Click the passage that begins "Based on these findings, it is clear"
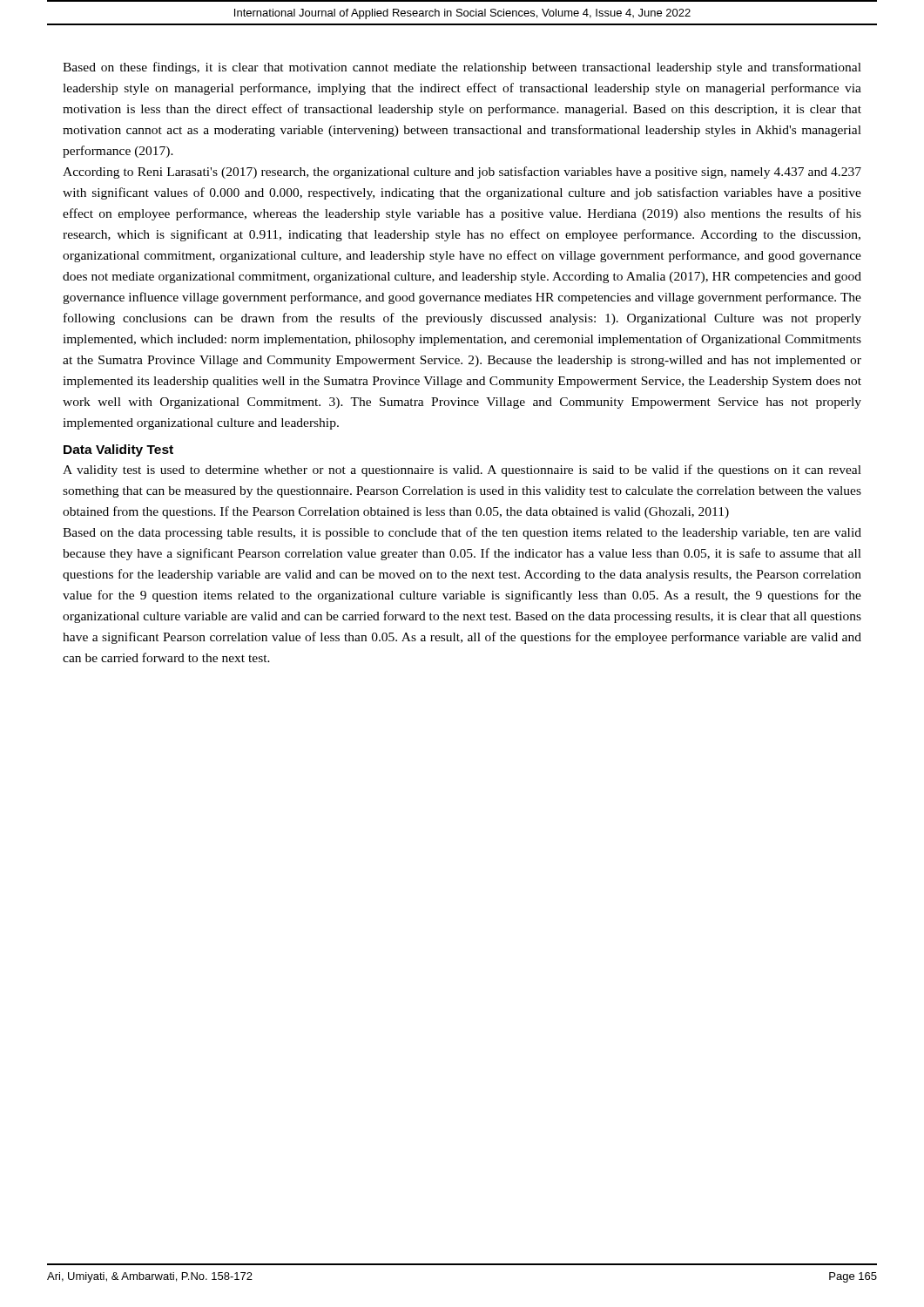This screenshot has height=1307, width=924. click(x=462, y=108)
